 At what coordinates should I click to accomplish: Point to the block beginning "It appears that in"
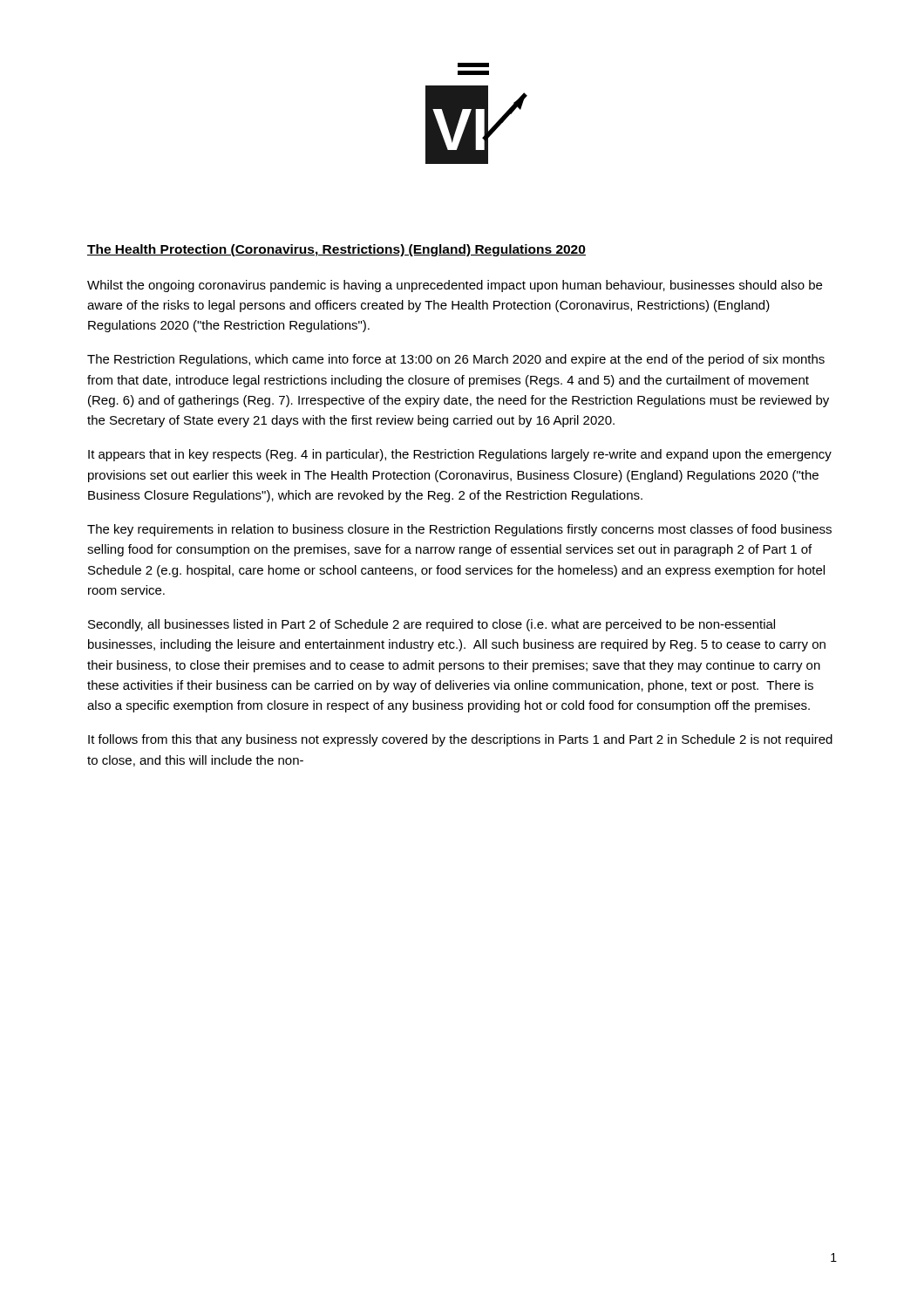click(x=459, y=475)
